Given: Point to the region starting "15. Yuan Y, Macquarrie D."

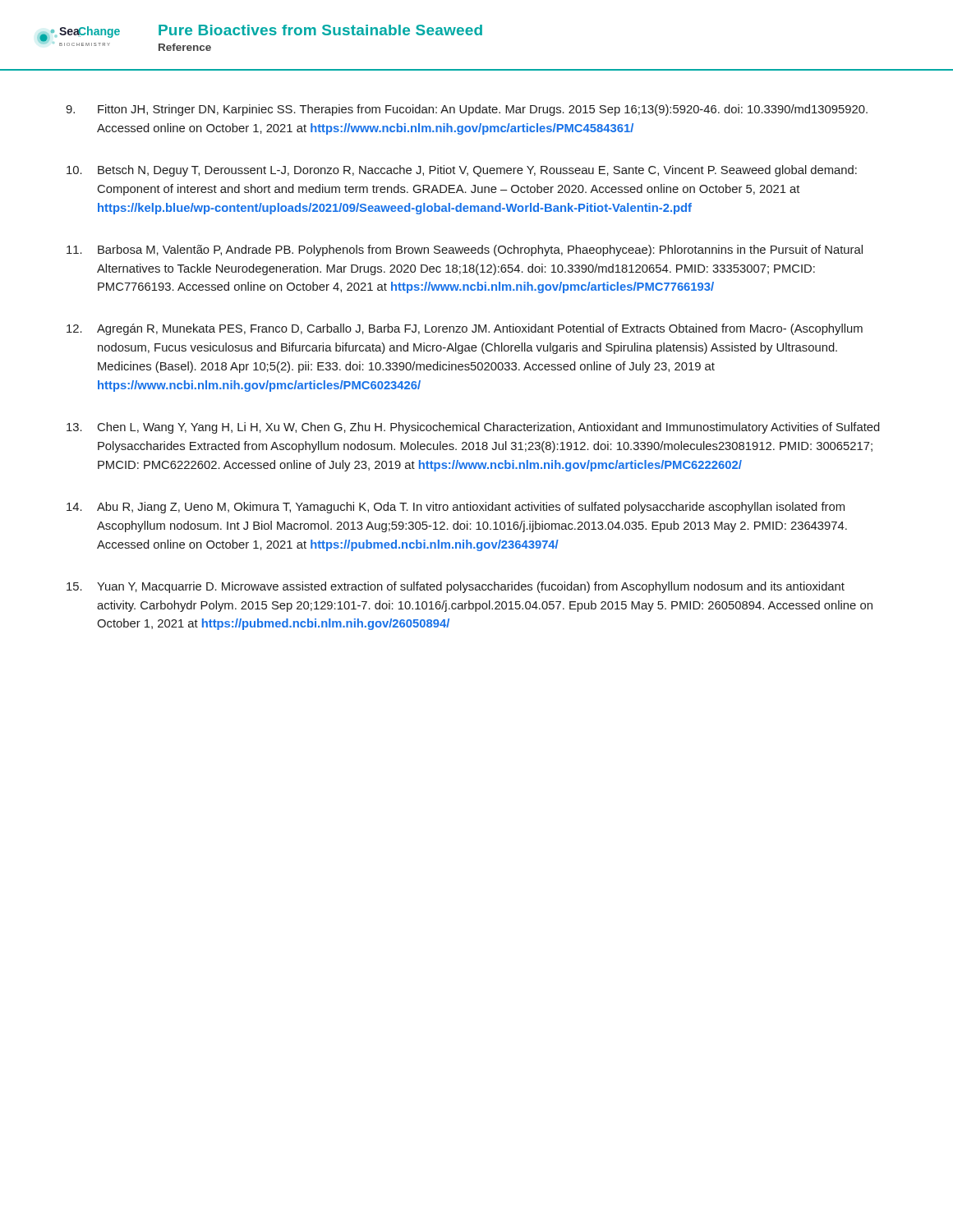Looking at the screenshot, I should click(476, 605).
